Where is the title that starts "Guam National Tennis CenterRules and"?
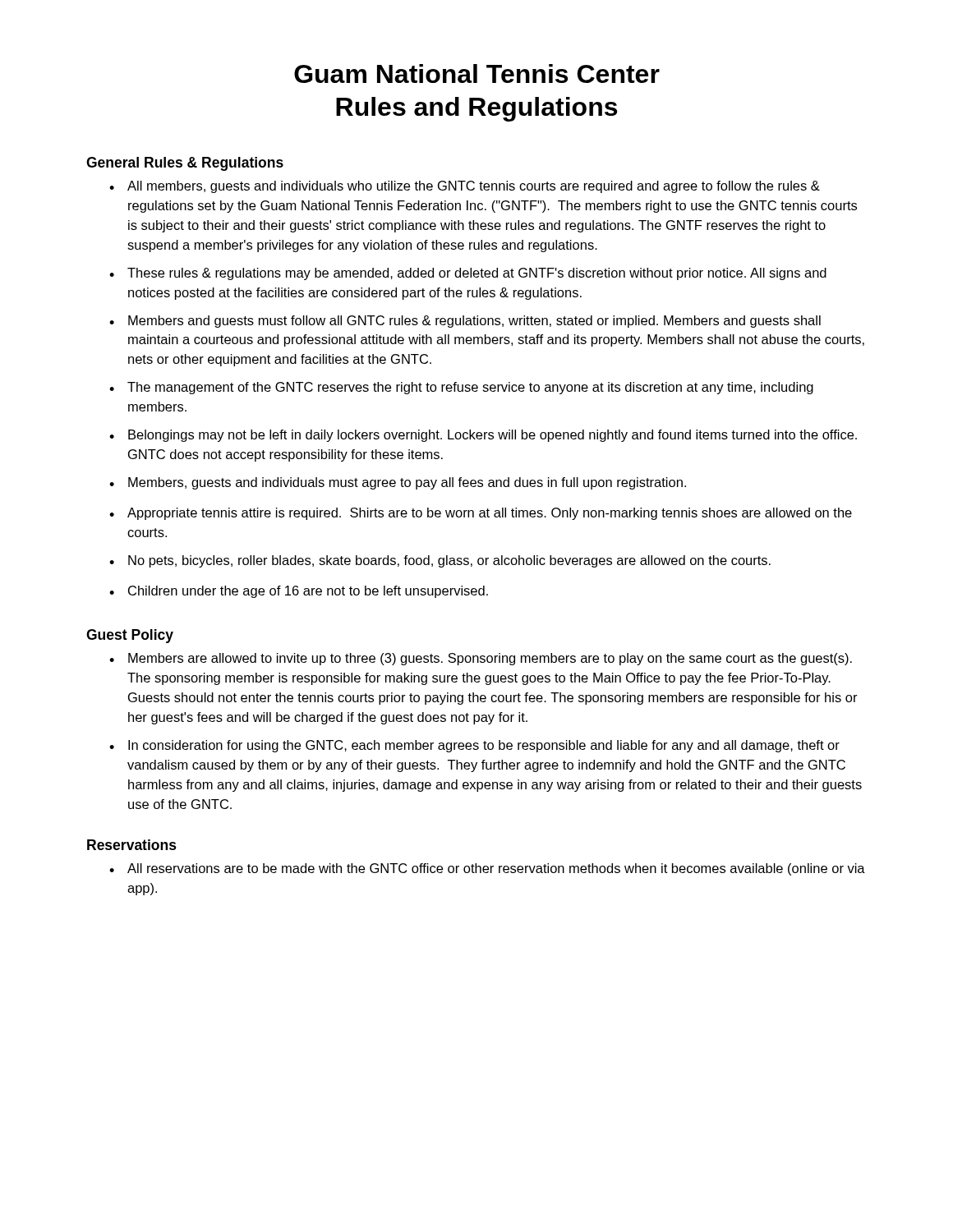Image resolution: width=953 pixels, height=1232 pixels. (x=476, y=90)
